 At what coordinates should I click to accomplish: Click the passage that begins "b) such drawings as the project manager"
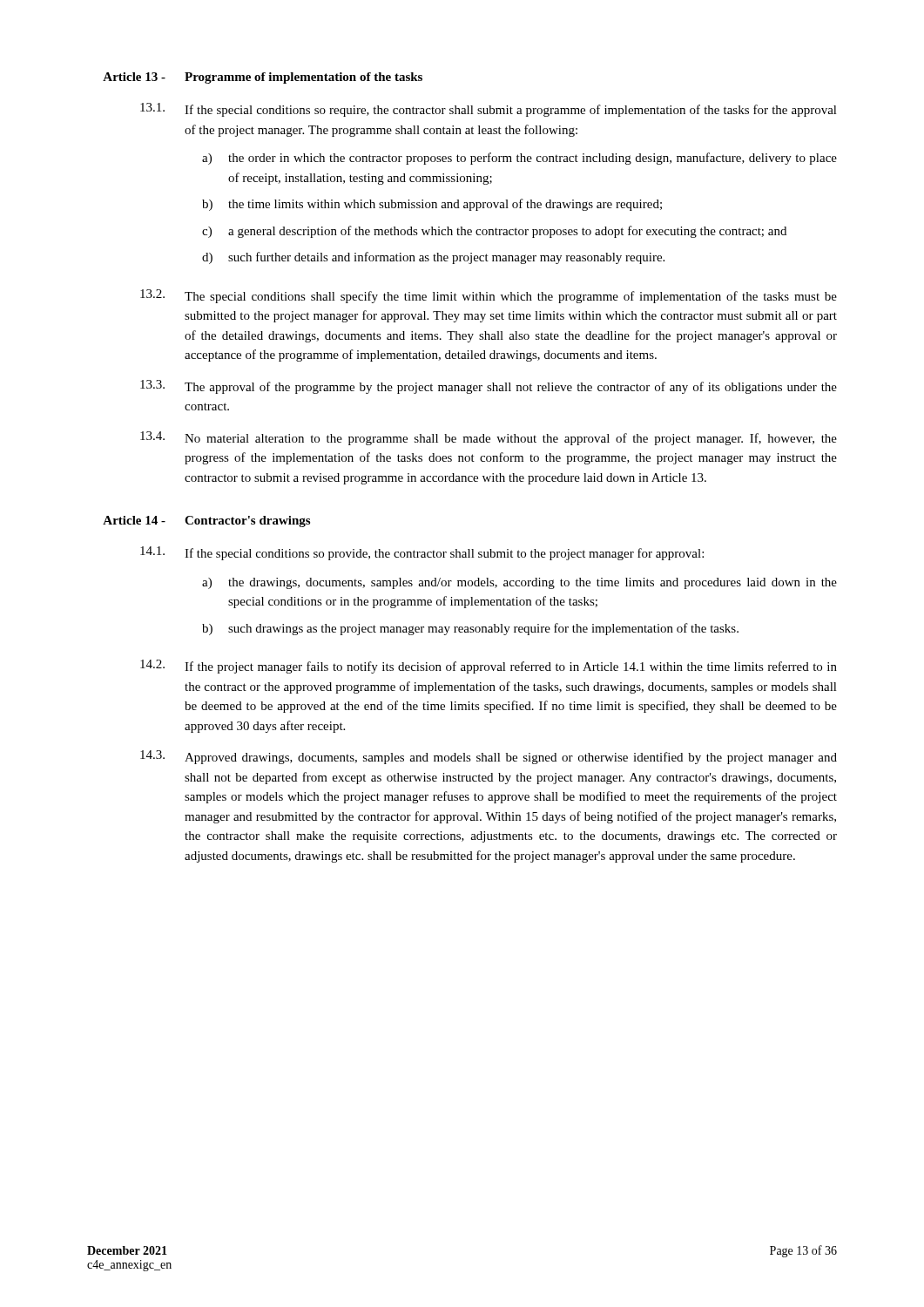(x=519, y=628)
